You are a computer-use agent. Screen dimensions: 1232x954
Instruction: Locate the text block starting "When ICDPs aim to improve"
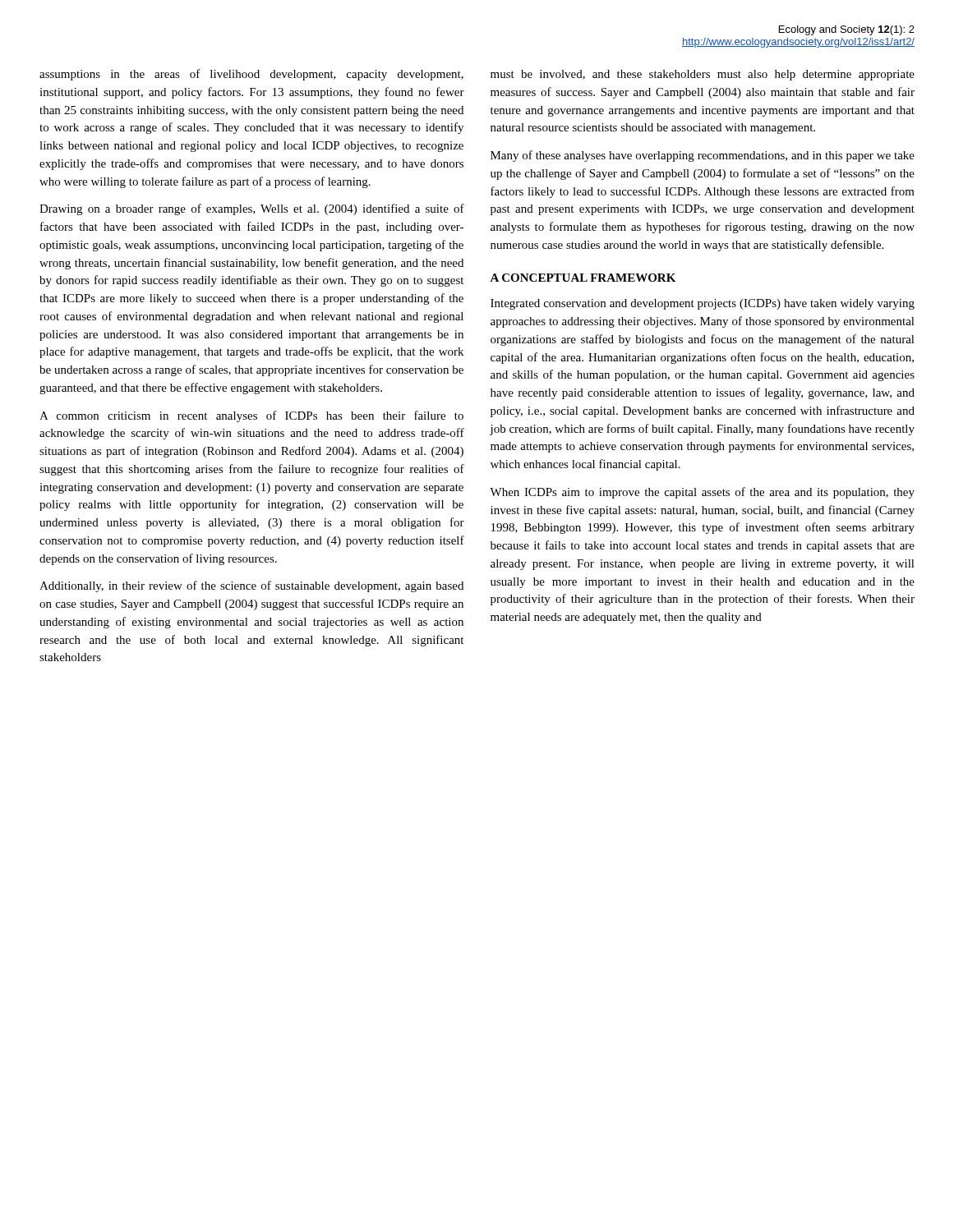point(702,555)
